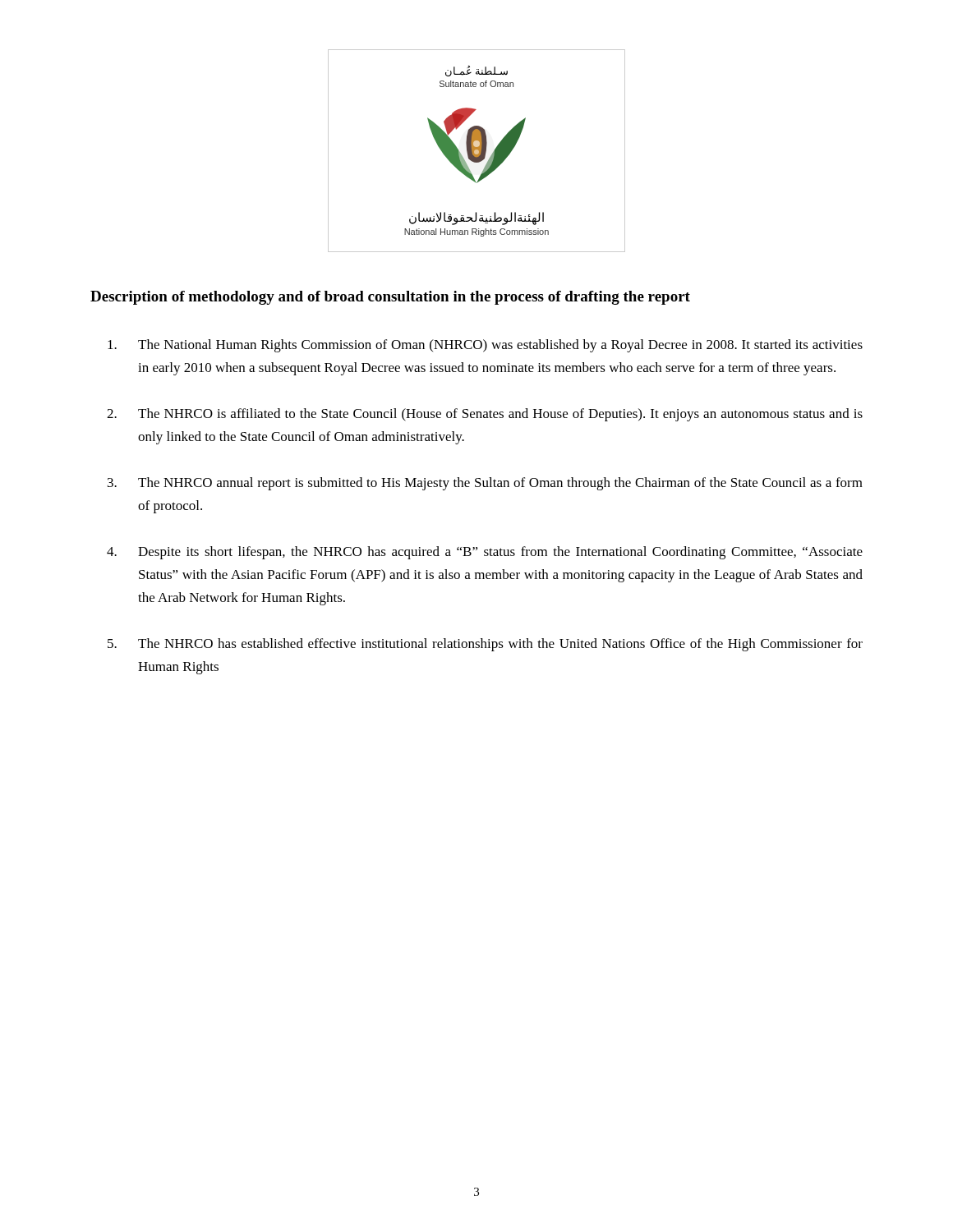Point to the block beginning "The National Human Rights Commission"
The height and width of the screenshot is (1232, 953).
point(485,356)
